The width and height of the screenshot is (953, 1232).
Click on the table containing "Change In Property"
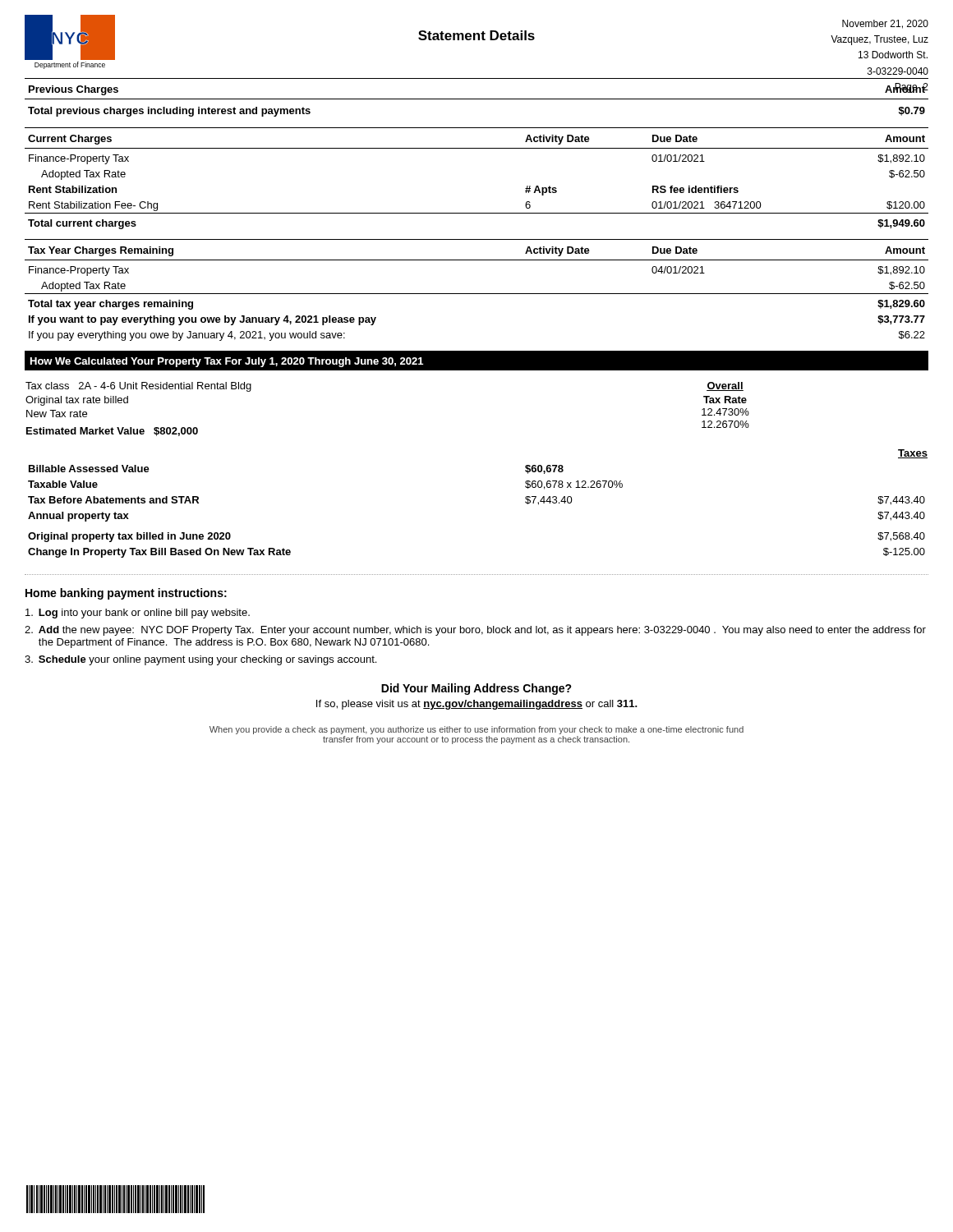point(476,503)
